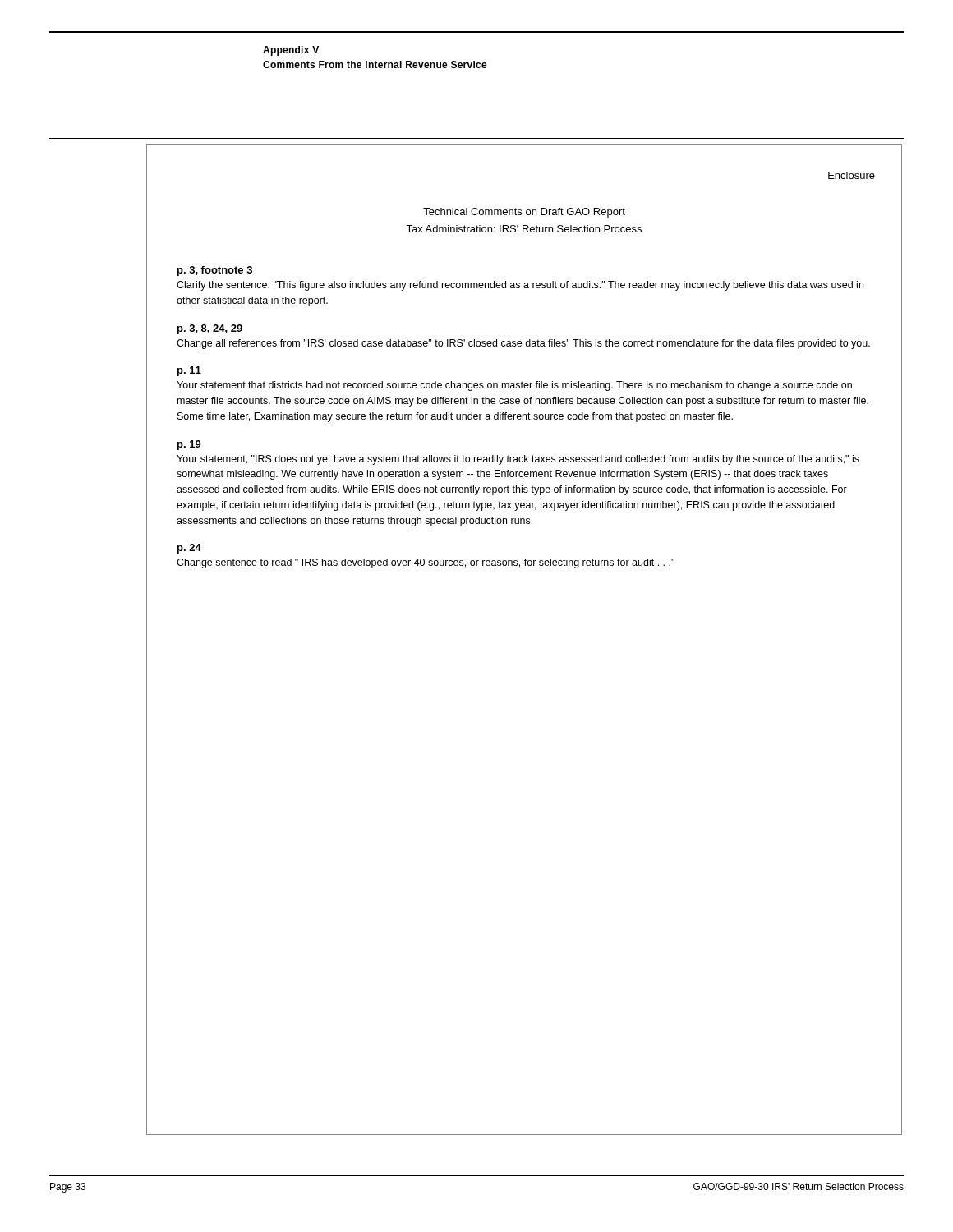Image resolution: width=953 pixels, height=1232 pixels.
Task: Point to the text starting "p. 24 Change sentence to read " IRS"
Action: 524,556
